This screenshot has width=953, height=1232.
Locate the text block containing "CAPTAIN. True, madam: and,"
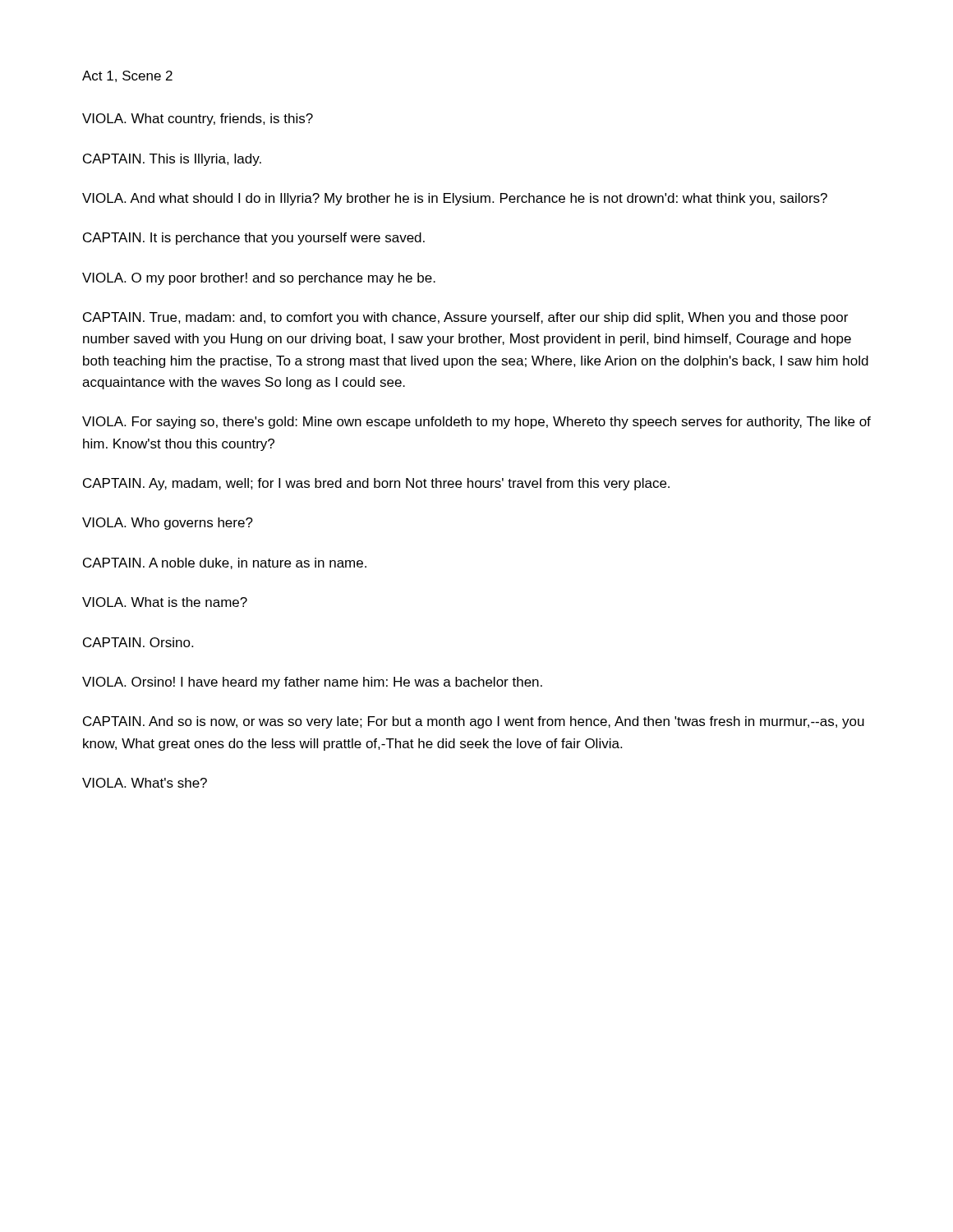[475, 350]
